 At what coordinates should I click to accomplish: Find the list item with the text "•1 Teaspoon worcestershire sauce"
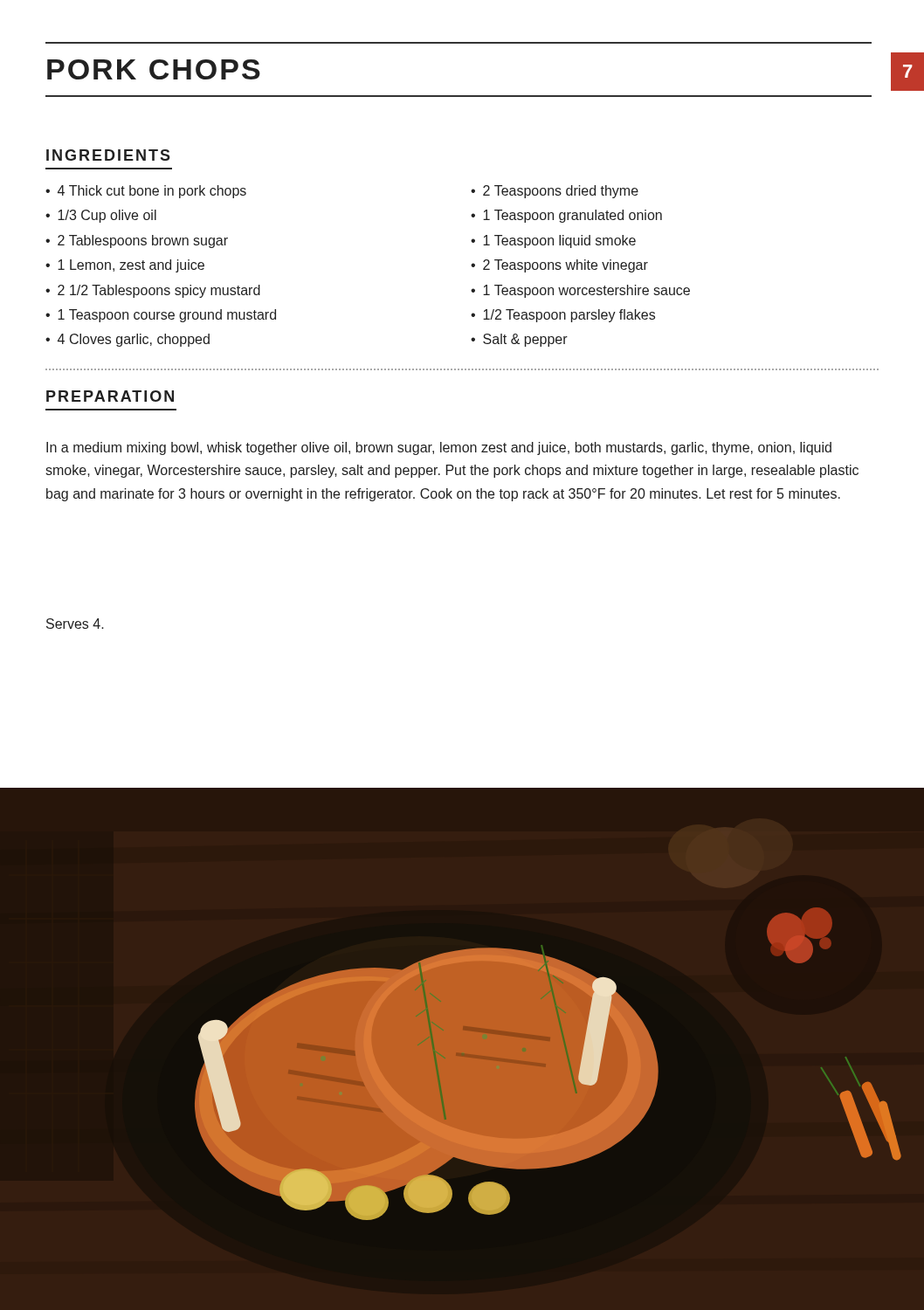(x=581, y=291)
